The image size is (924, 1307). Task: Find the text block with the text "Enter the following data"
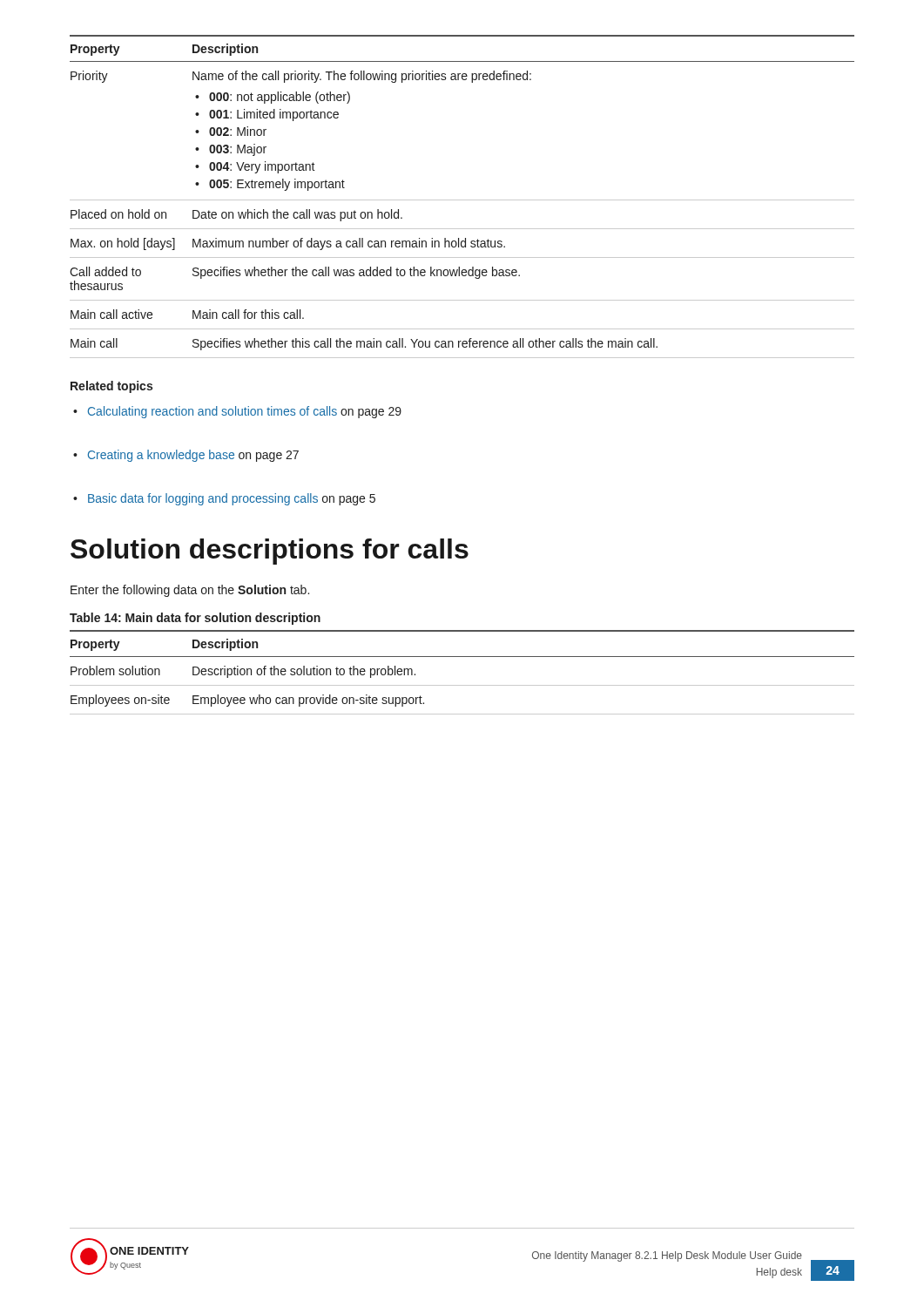click(190, 590)
